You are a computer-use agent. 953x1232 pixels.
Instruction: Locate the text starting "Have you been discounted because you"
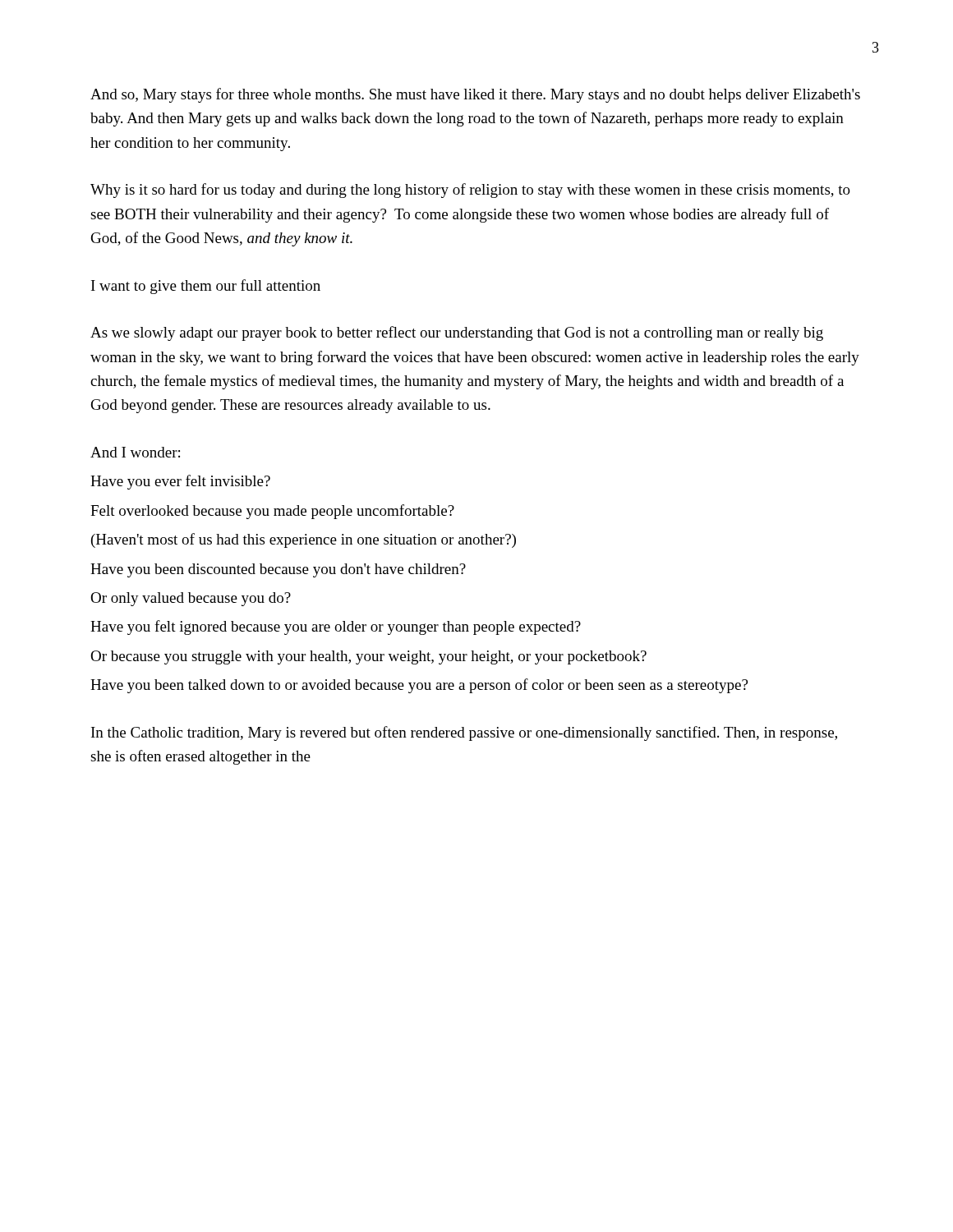pos(278,568)
